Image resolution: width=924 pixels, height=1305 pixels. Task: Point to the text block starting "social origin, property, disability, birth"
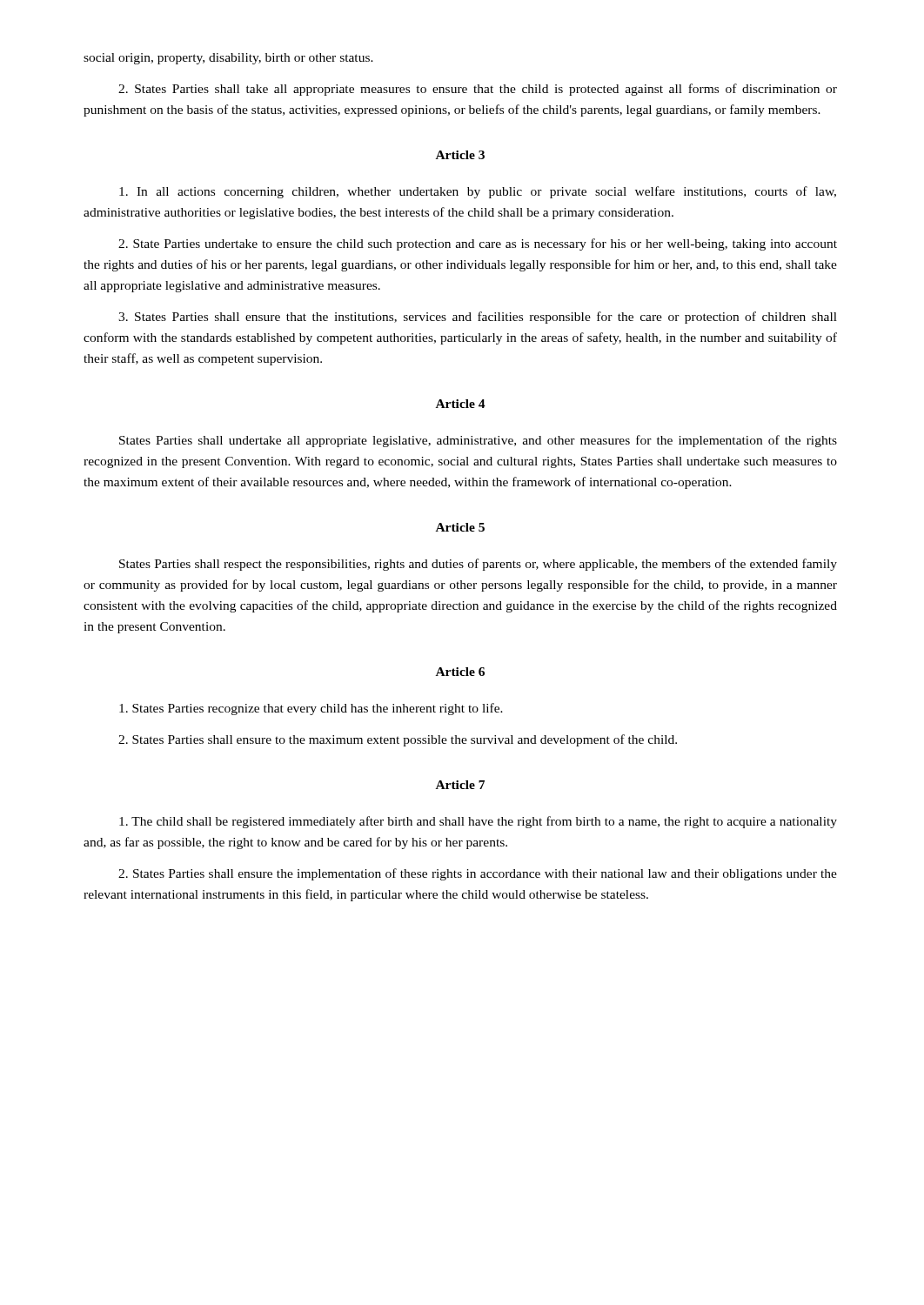click(x=229, y=57)
